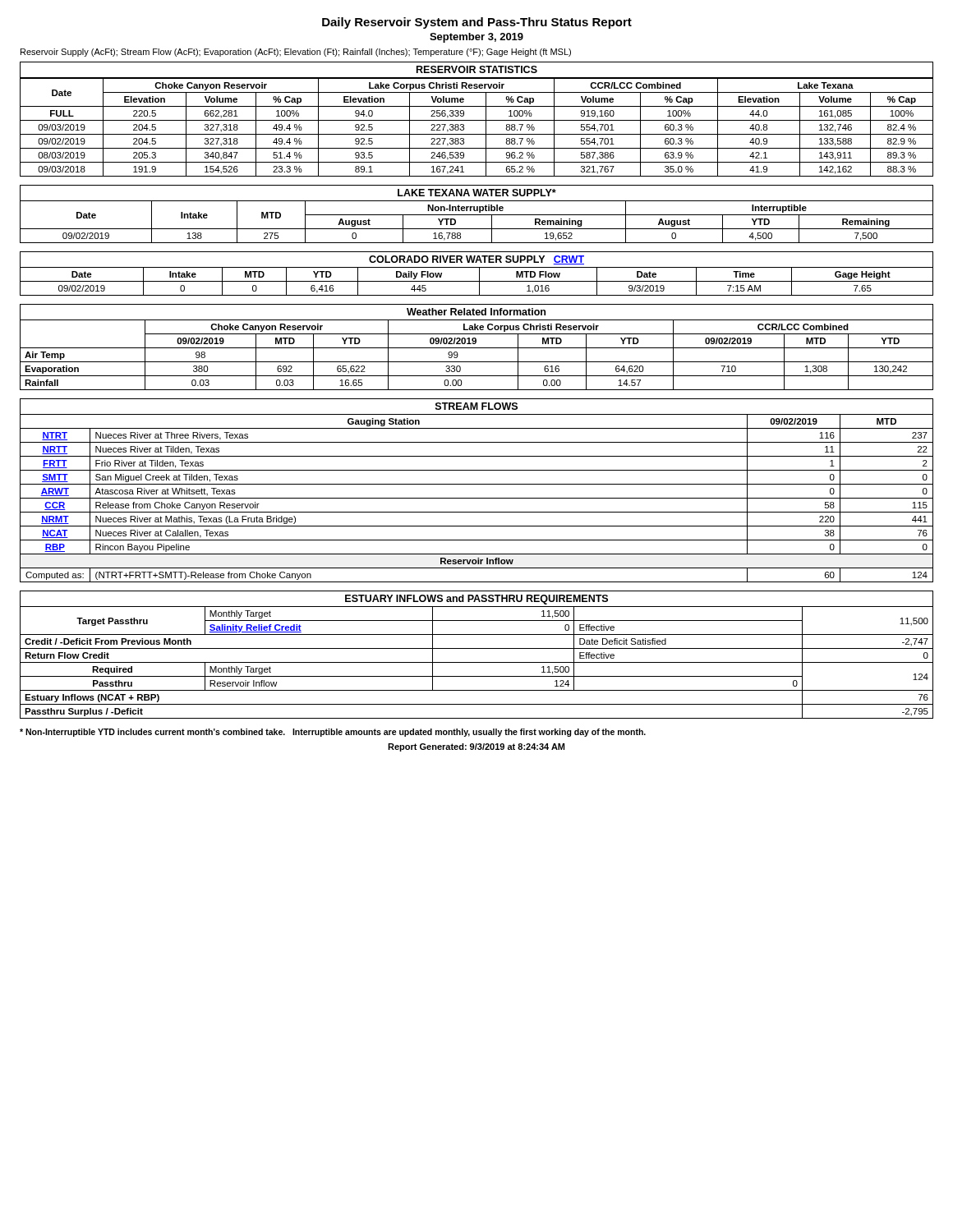Click on the text block that reads "Reservoir Supply (AcFt); Stream Flow (AcFt); Evaporation"

pyautogui.click(x=296, y=52)
